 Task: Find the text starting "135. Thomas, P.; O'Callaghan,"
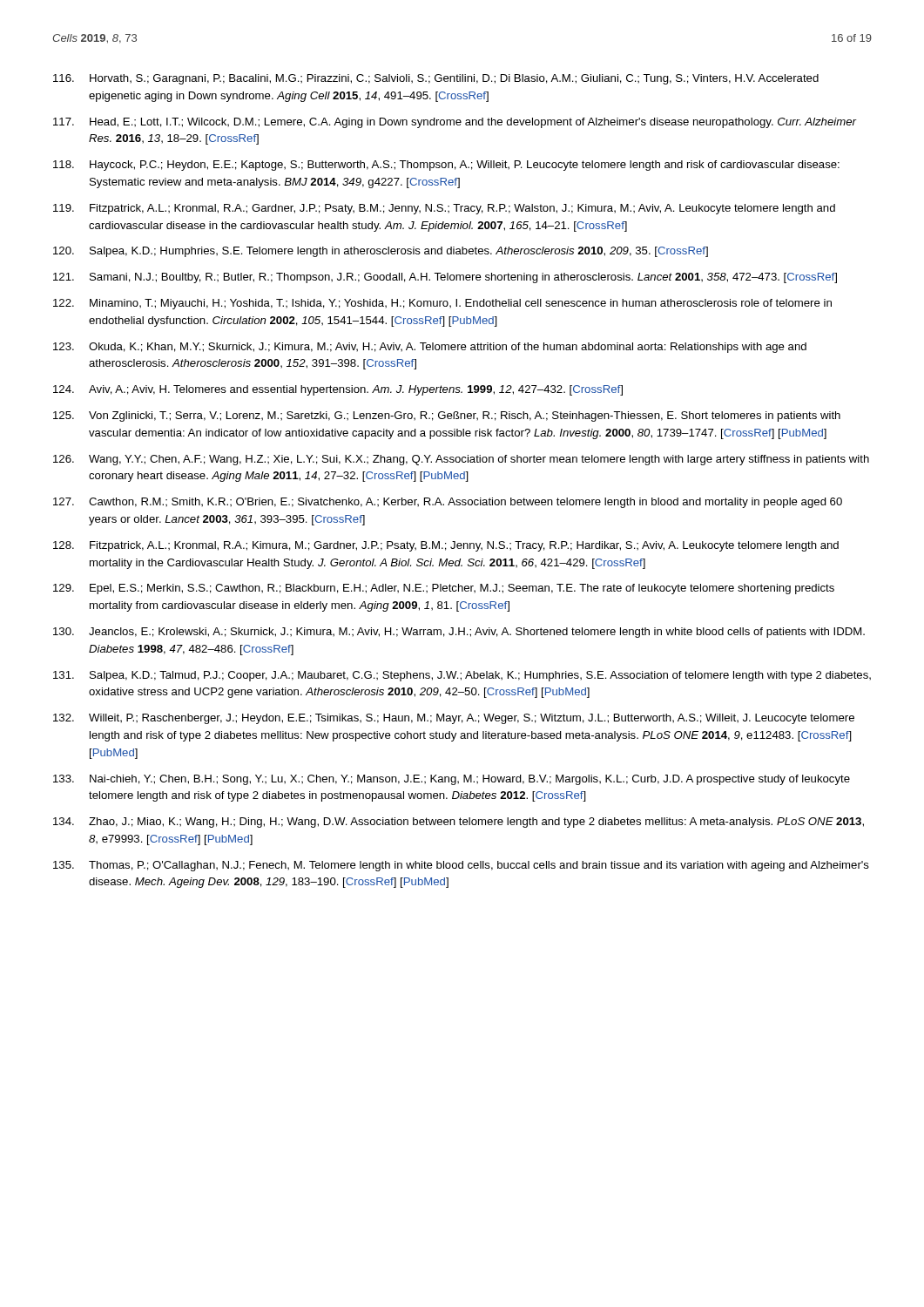(462, 873)
